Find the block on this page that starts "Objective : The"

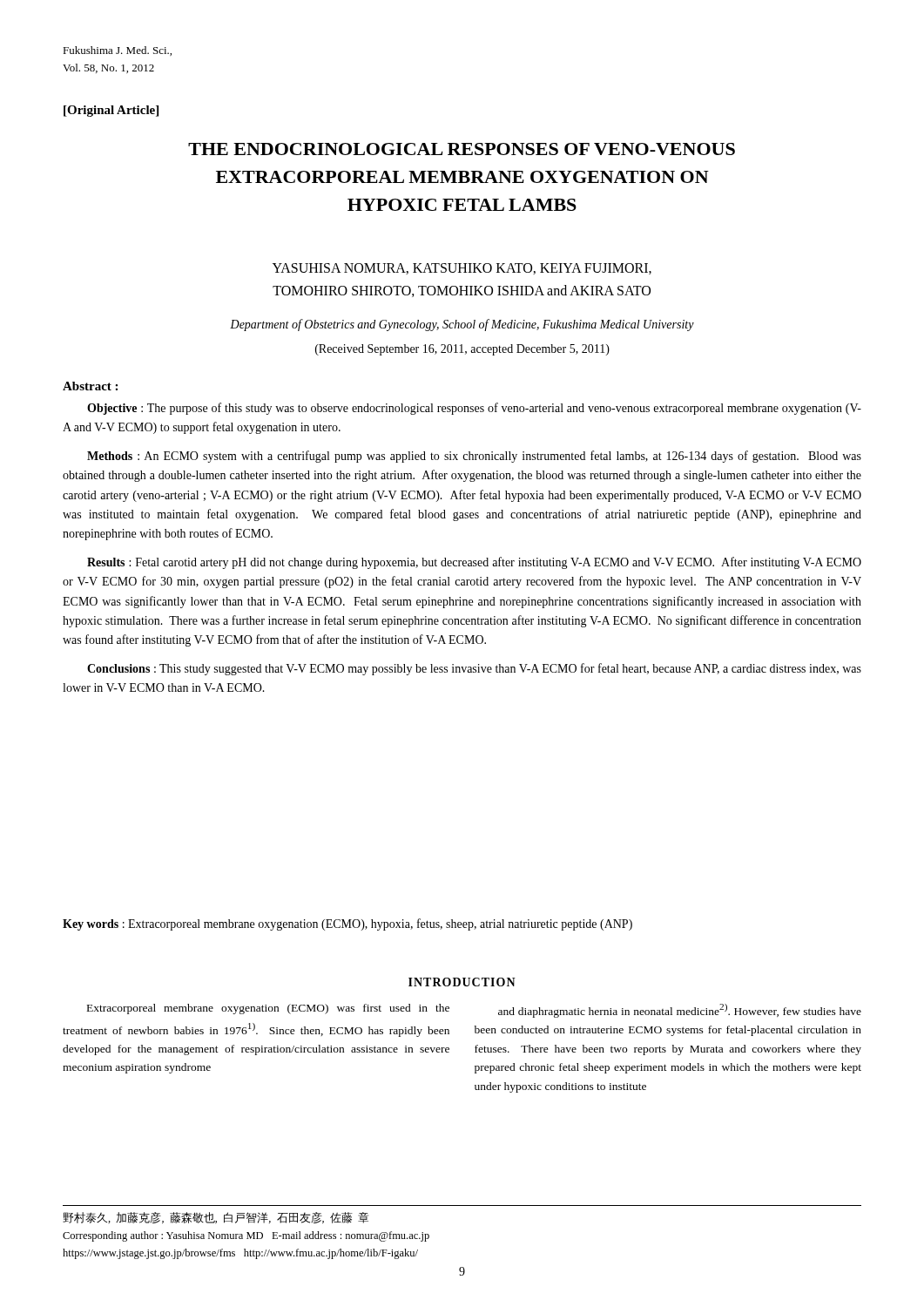(462, 418)
